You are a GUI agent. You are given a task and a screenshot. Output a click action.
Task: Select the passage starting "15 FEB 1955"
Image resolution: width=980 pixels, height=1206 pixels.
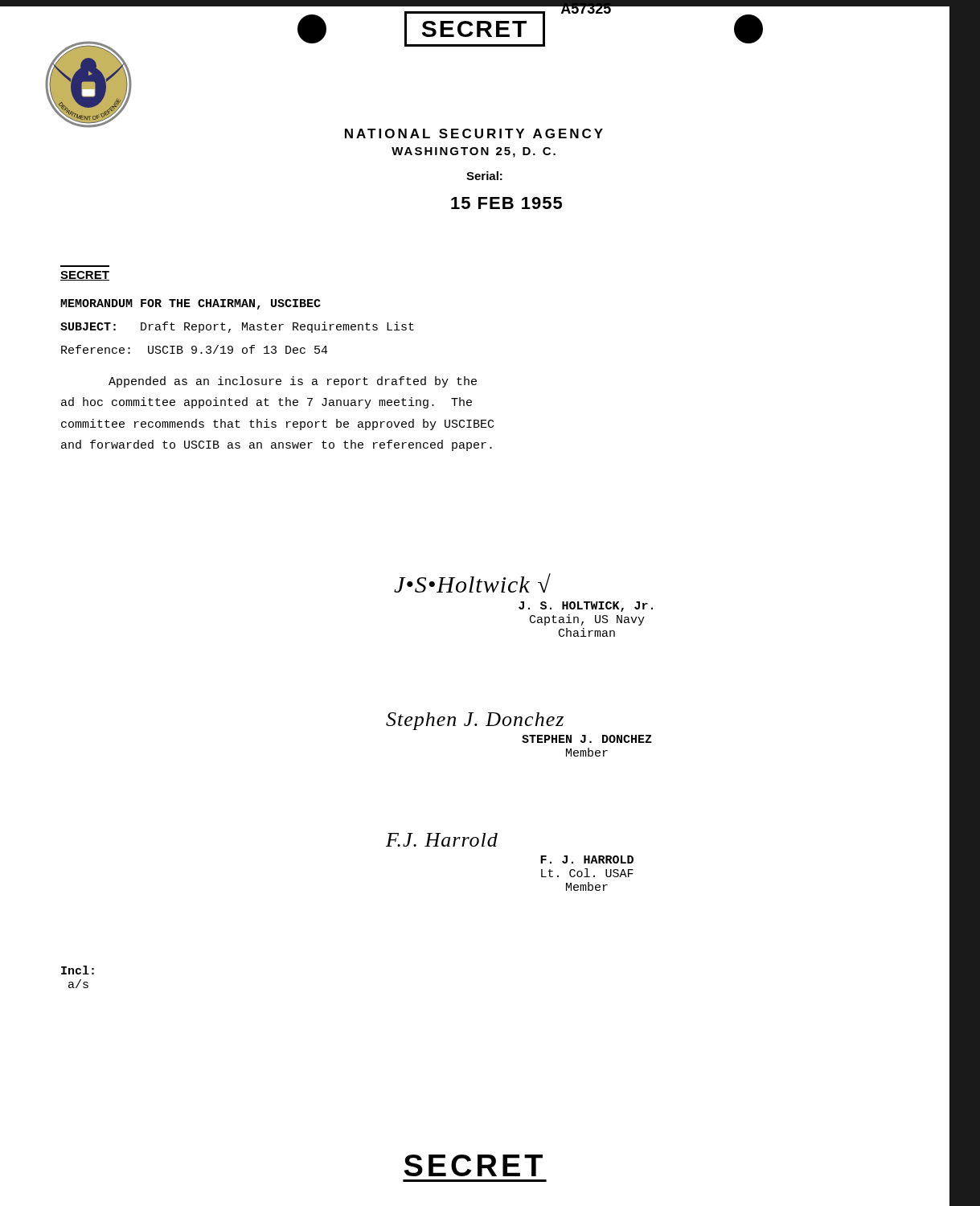click(x=507, y=203)
